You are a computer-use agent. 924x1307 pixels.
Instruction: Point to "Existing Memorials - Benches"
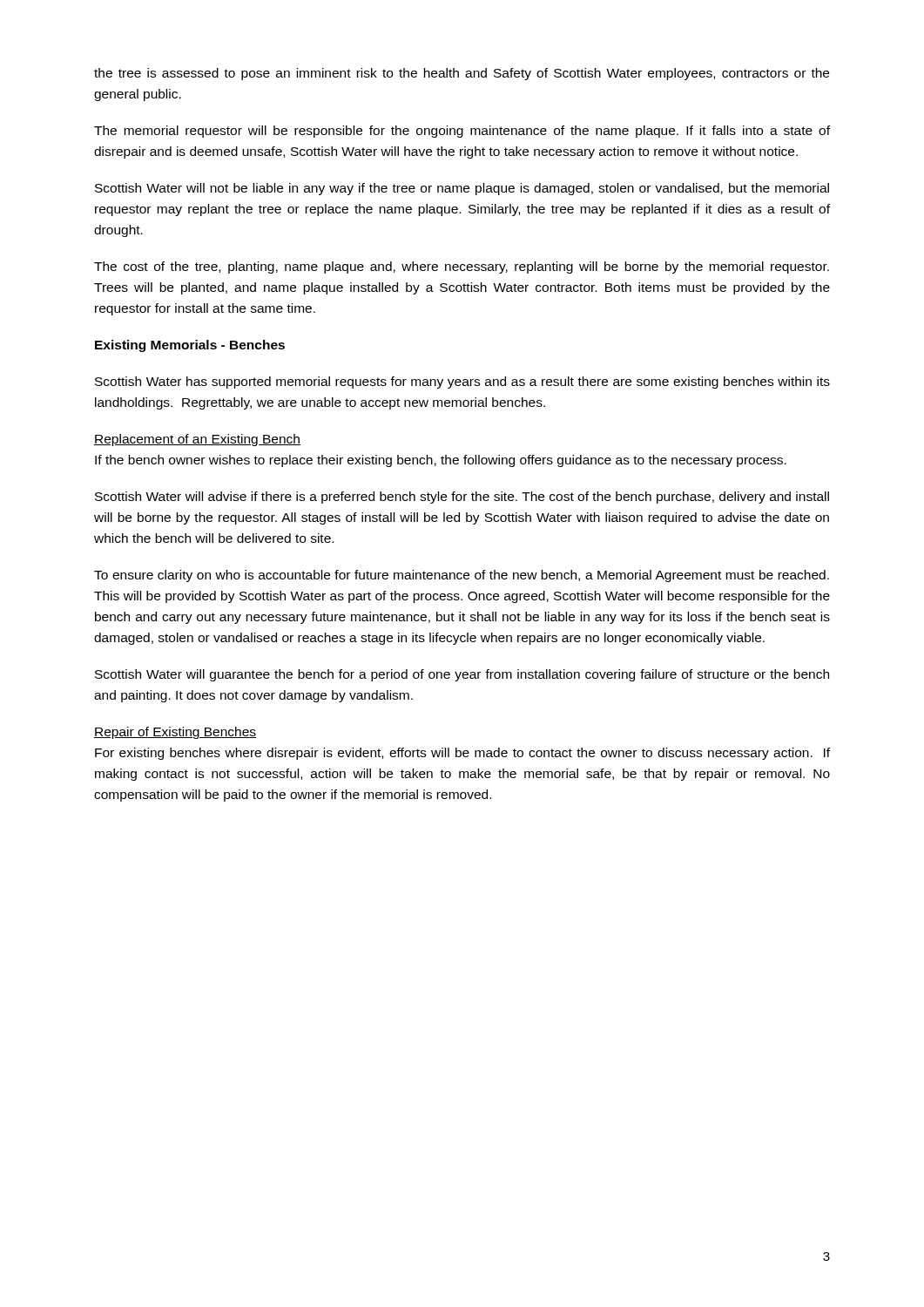pos(190,345)
